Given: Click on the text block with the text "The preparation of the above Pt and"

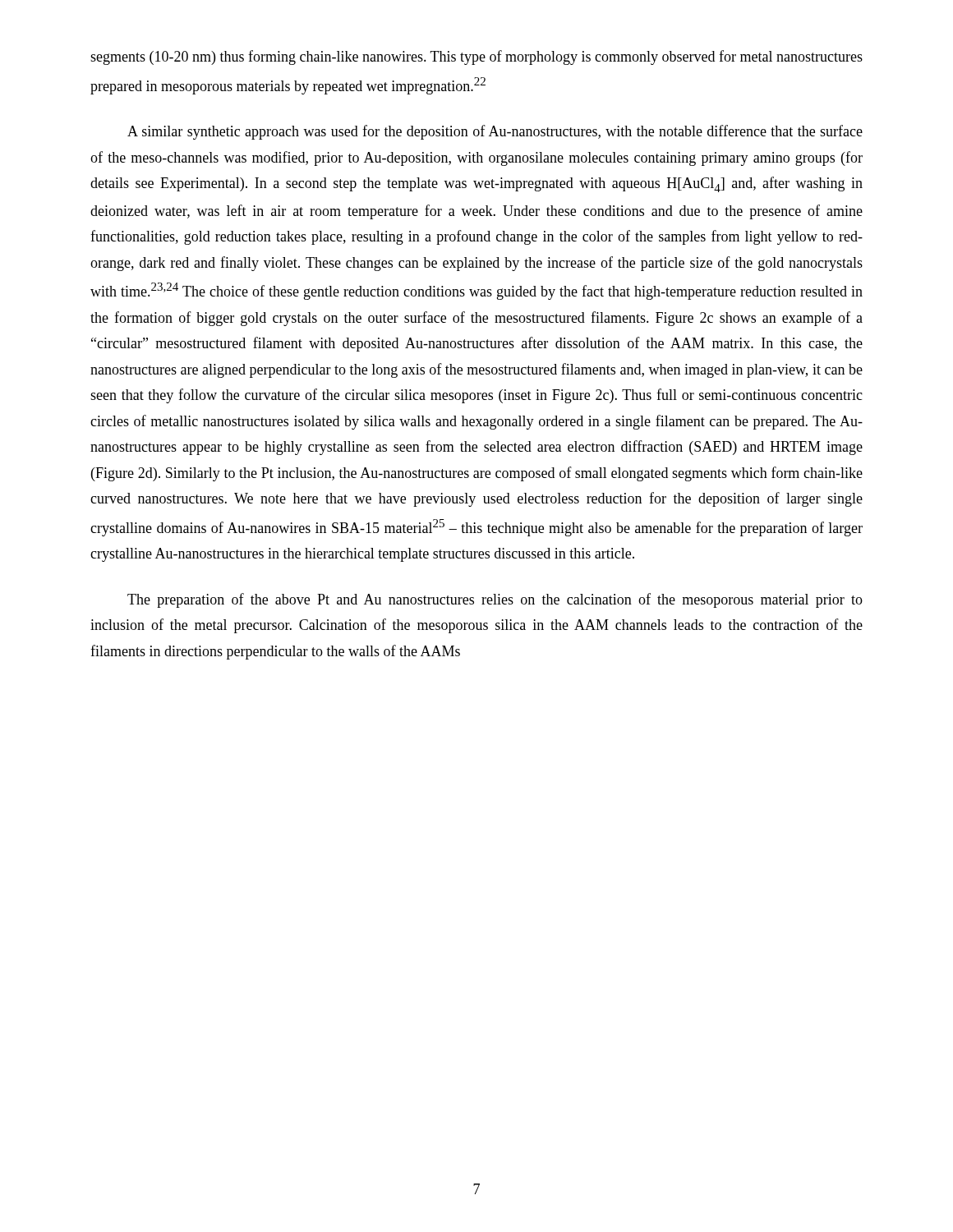Looking at the screenshot, I should click(x=476, y=625).
